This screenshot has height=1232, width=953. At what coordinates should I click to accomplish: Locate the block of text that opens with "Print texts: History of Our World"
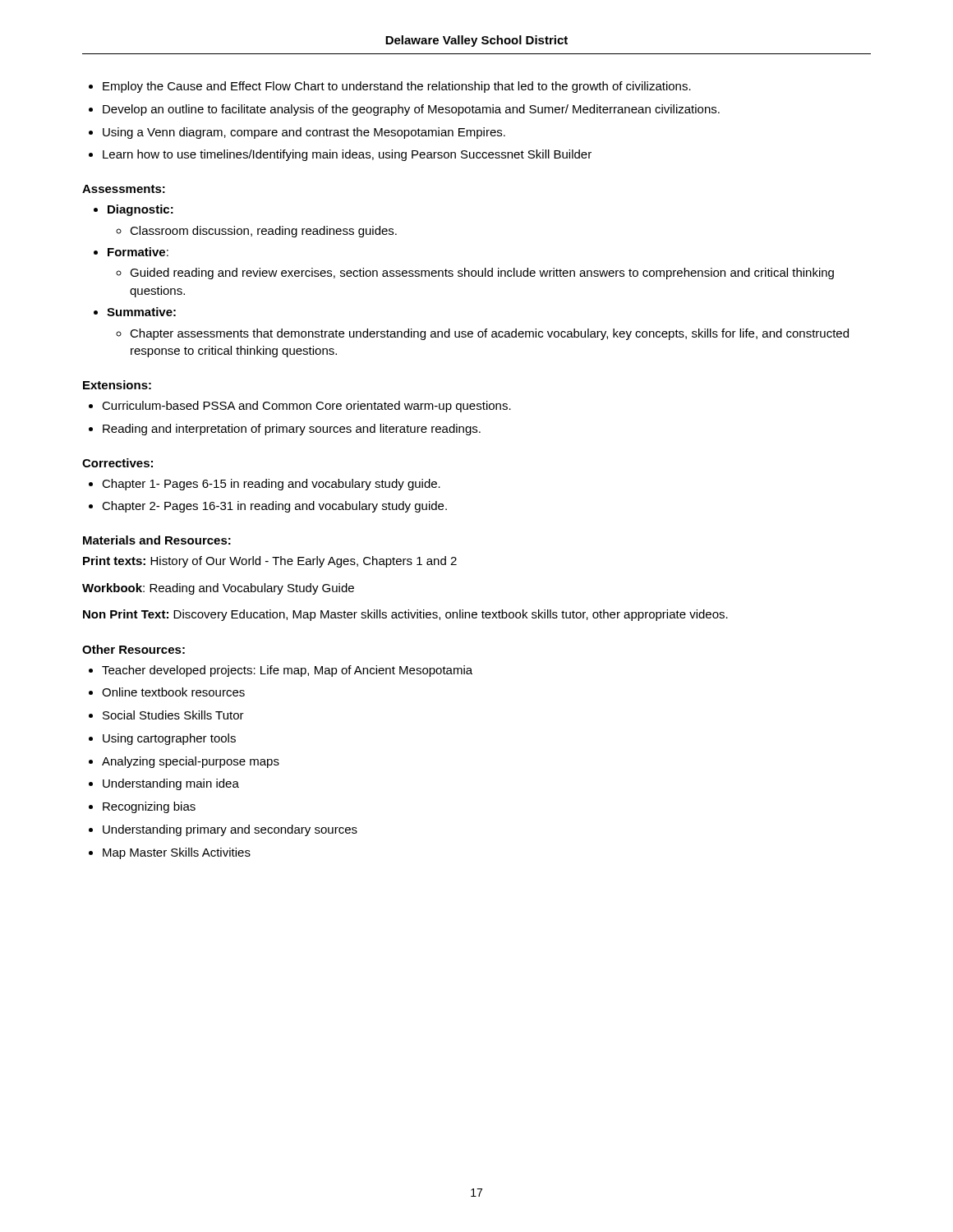[270, 561]
